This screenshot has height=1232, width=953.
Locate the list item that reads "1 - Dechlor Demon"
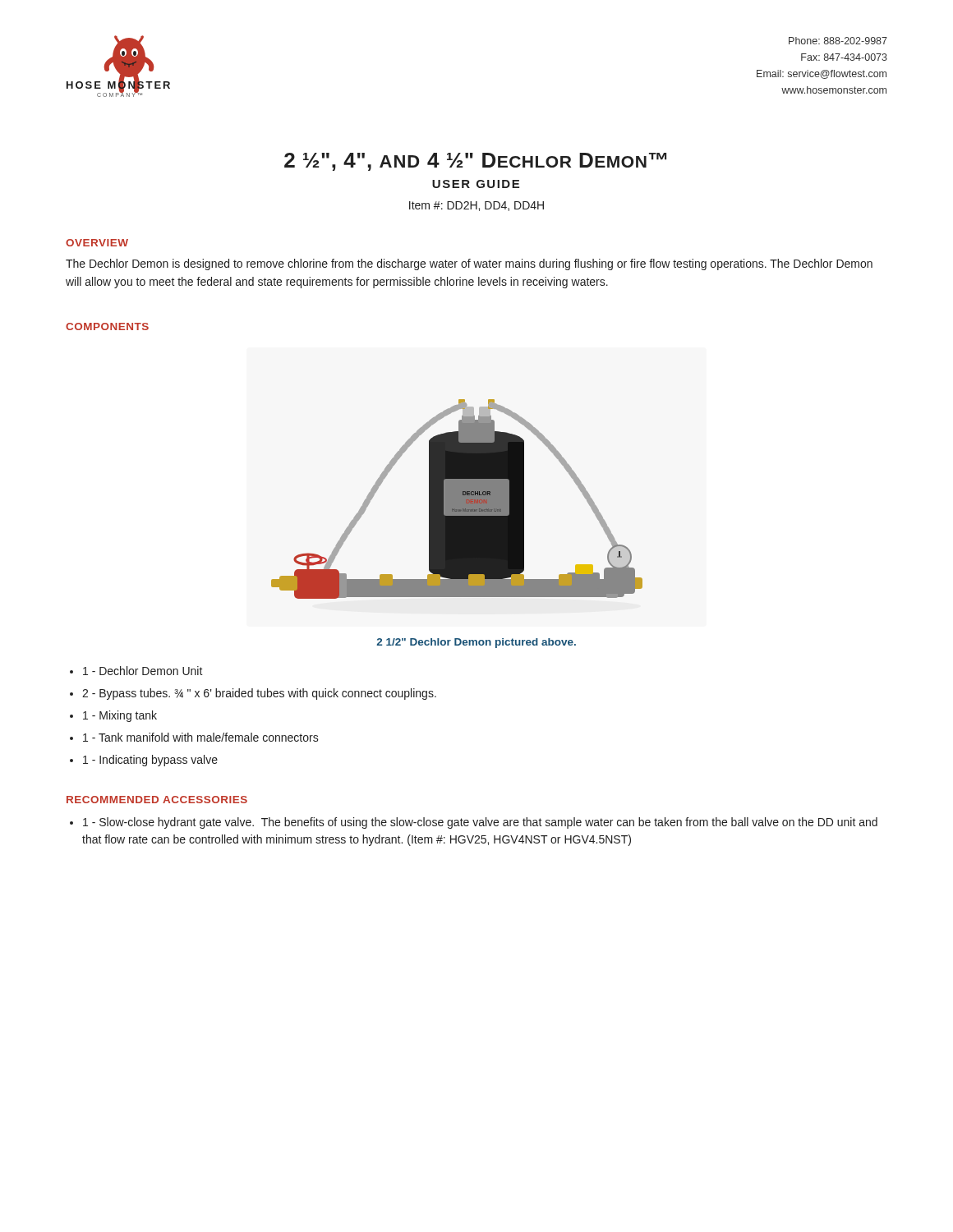click(x=142, y=671)
